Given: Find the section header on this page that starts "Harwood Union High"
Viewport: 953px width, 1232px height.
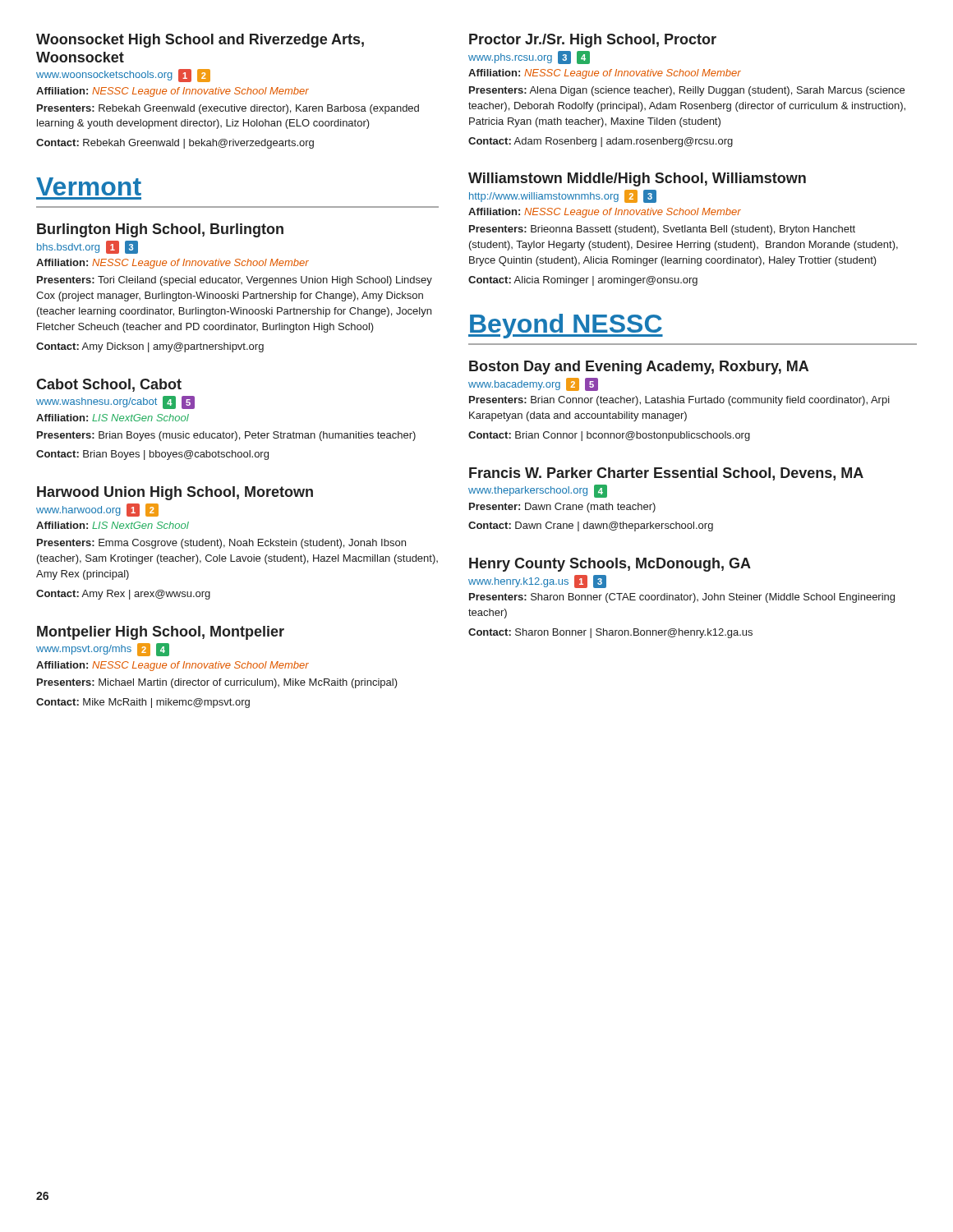Looking at the screenshot, I should point(237,543).
